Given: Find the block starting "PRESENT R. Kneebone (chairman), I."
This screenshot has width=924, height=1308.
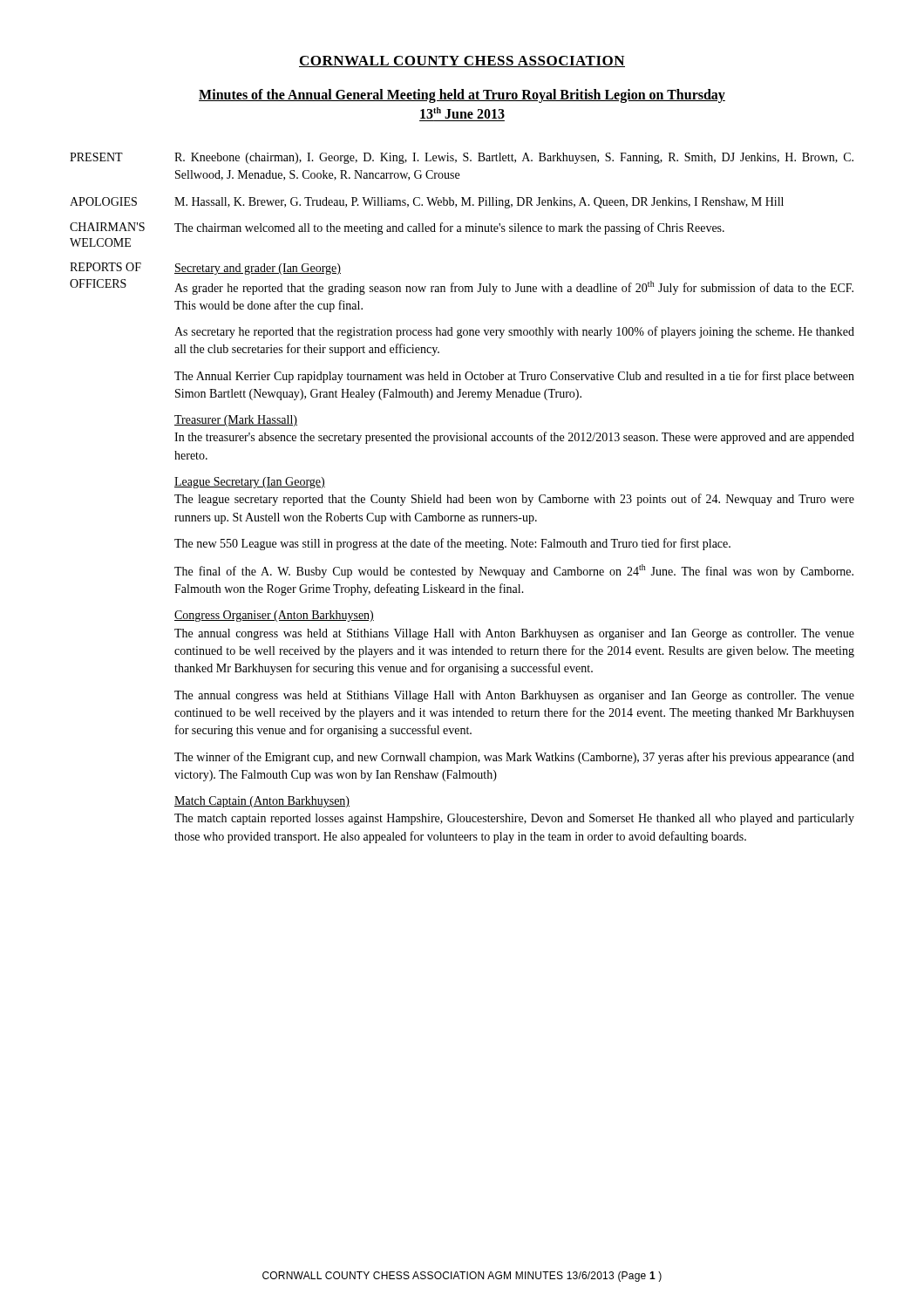Looking at the screenshot, I should pyautogui.click(x=462, y=167).
